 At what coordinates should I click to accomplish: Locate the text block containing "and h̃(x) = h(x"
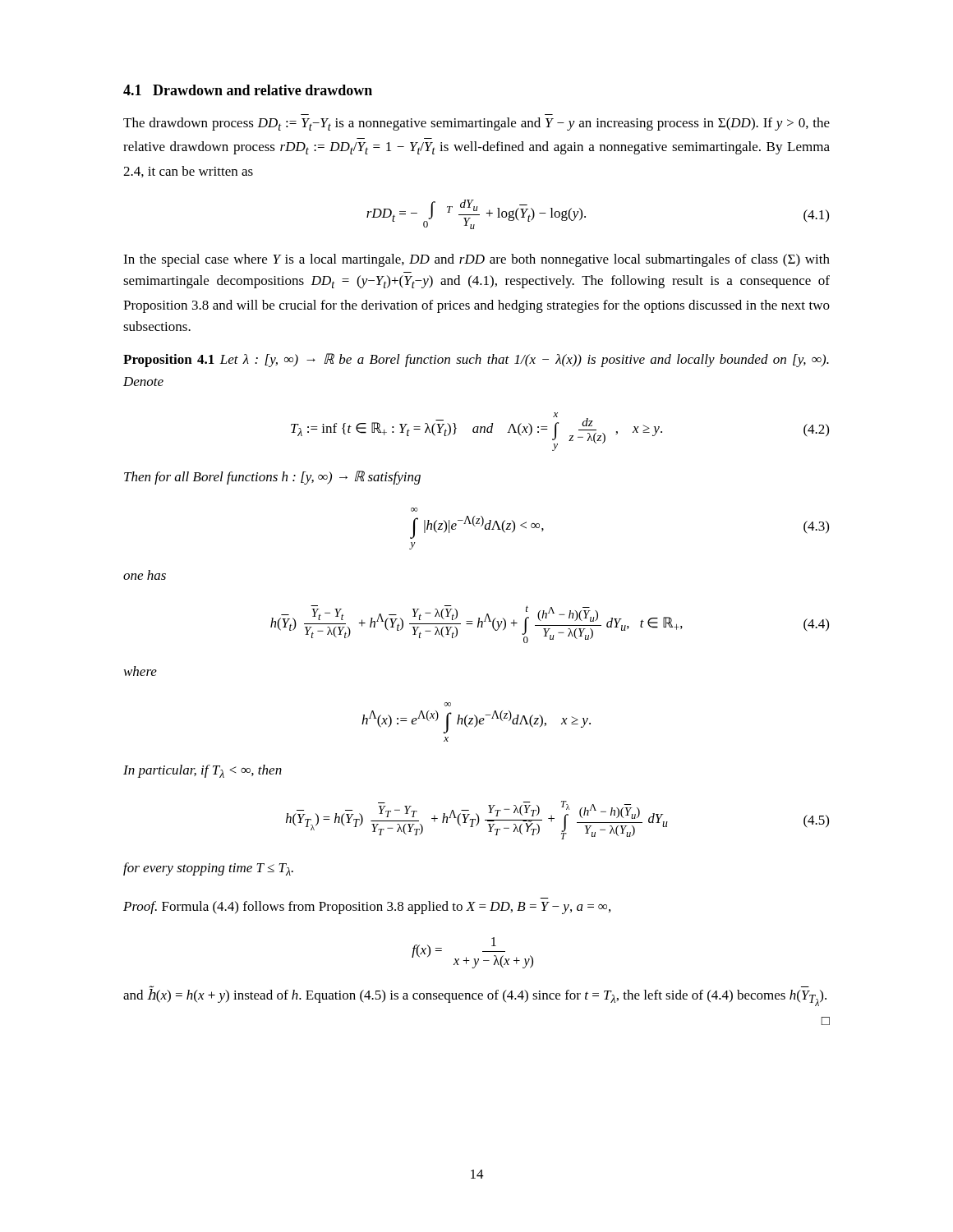click(476, 999)
